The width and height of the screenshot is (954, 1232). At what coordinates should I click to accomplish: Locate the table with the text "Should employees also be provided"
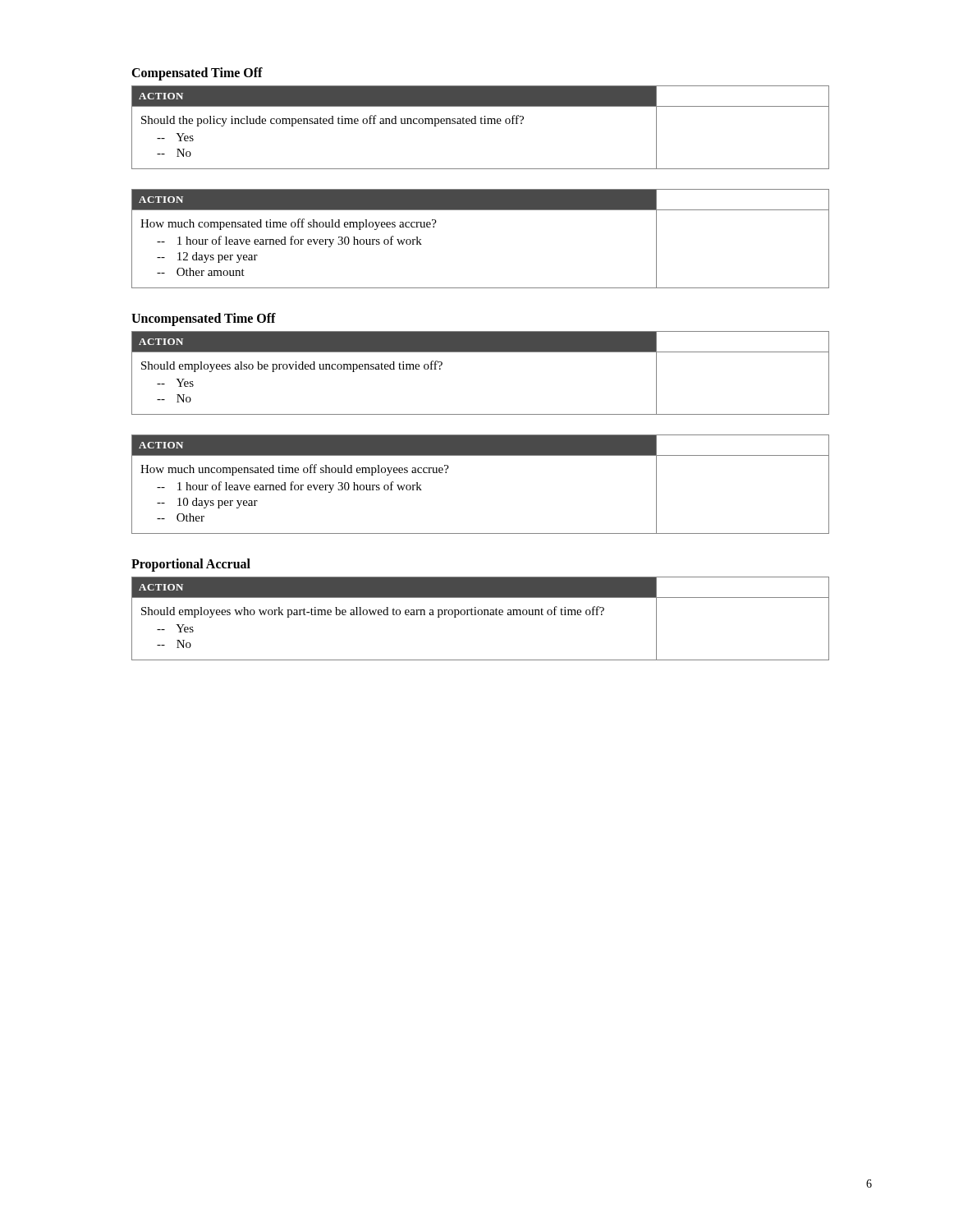tap(502, 373)
